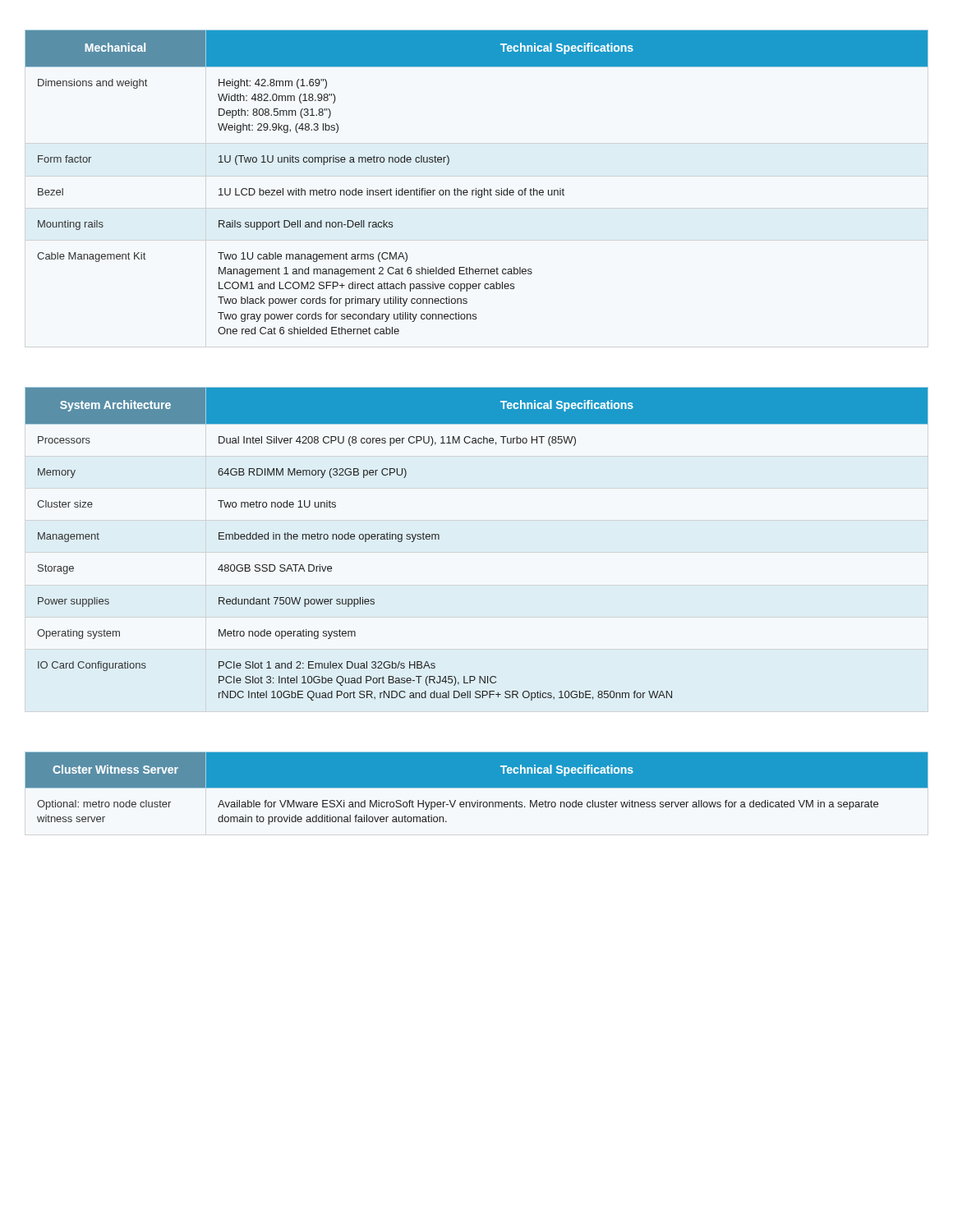This screenshot has height=1232, width=953.
Task: Find the table that mentions "Optional: metro node"
Action: 476,793
